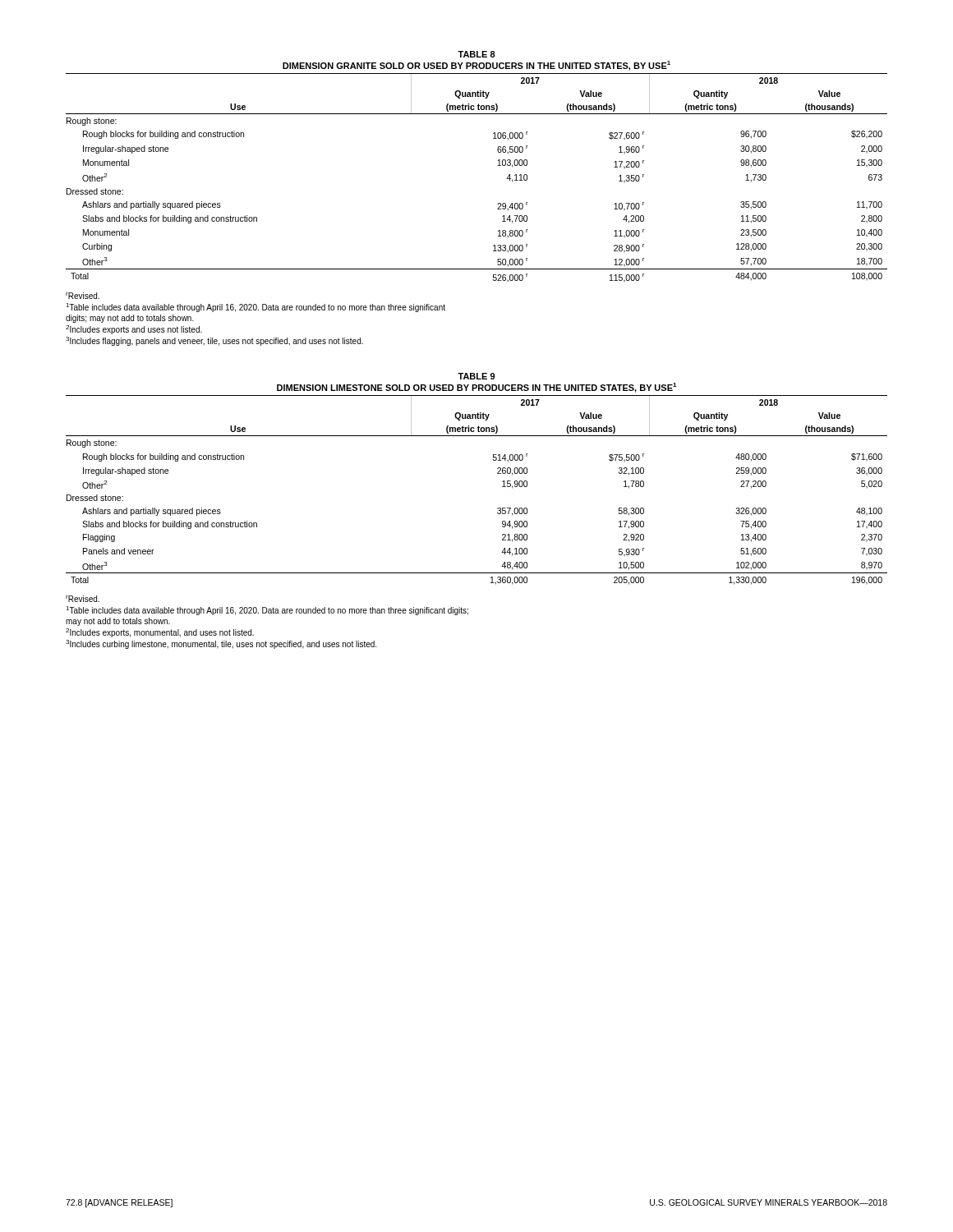Find the caption containing "TABLE 8 DIMENSION GRANITE SOLD"
953x1232 pixels.
[476, 60]
